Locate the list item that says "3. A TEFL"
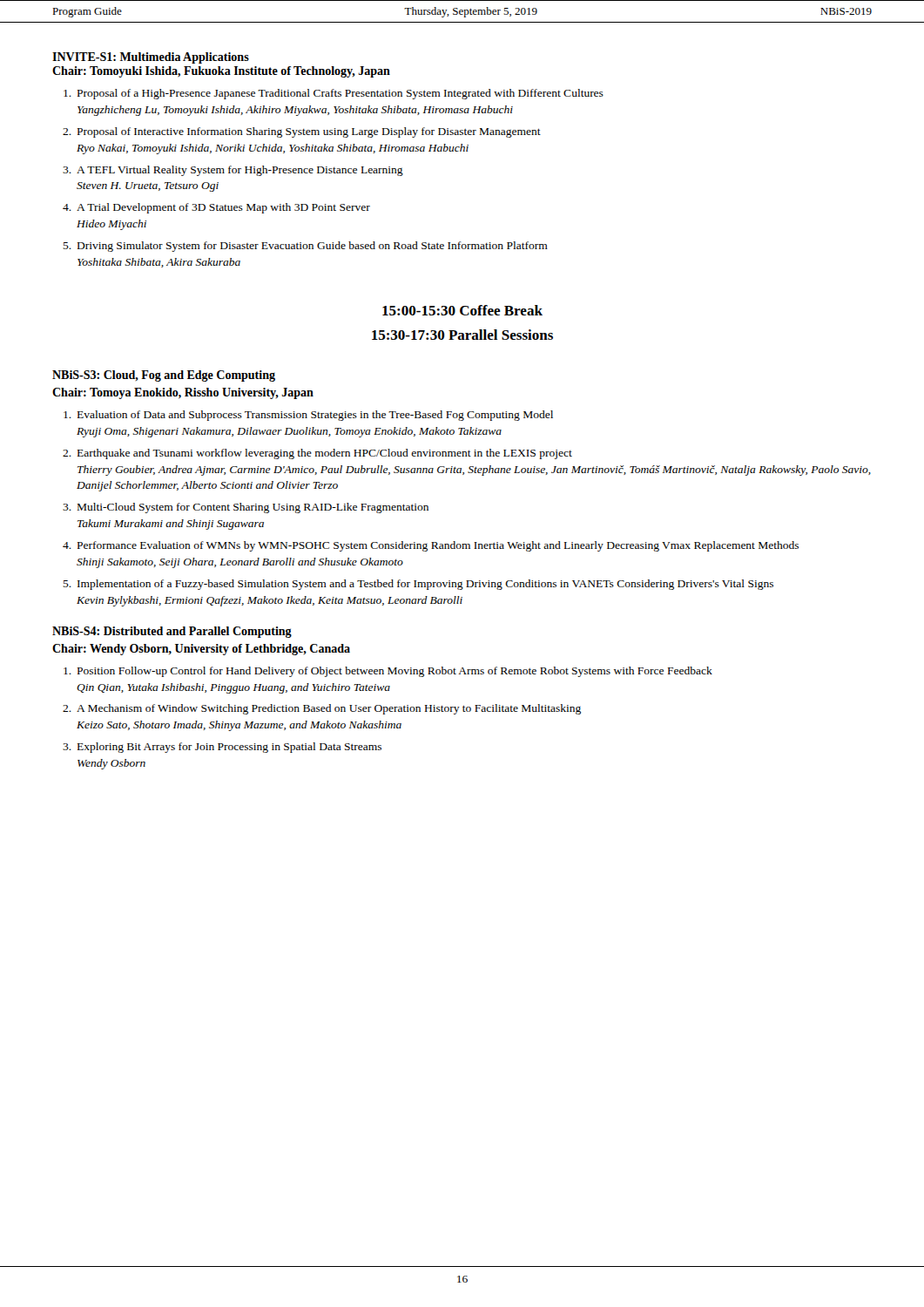924x1307 pixels. [x=233, y=171]
